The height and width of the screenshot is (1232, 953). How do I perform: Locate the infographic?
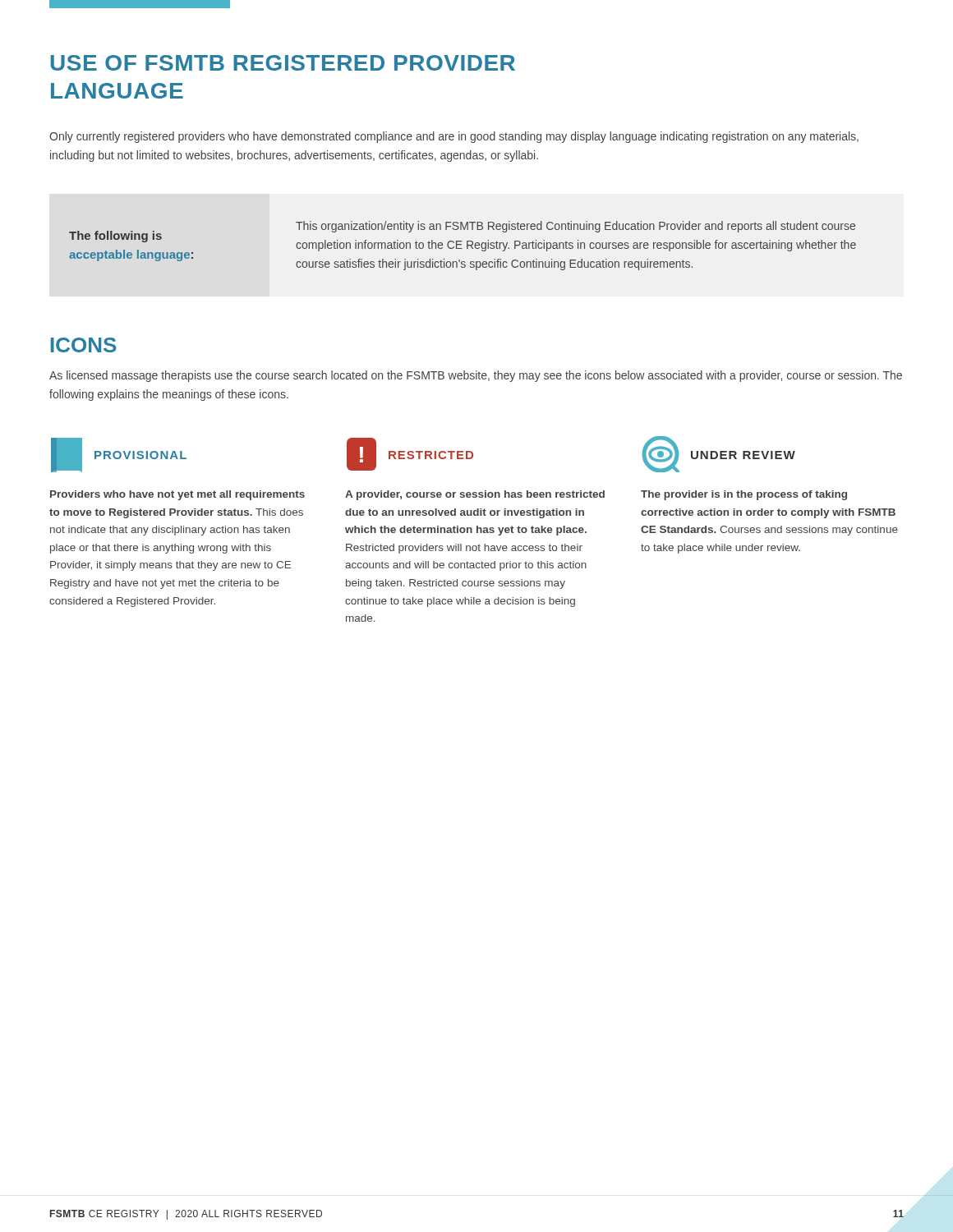point(476,532)
